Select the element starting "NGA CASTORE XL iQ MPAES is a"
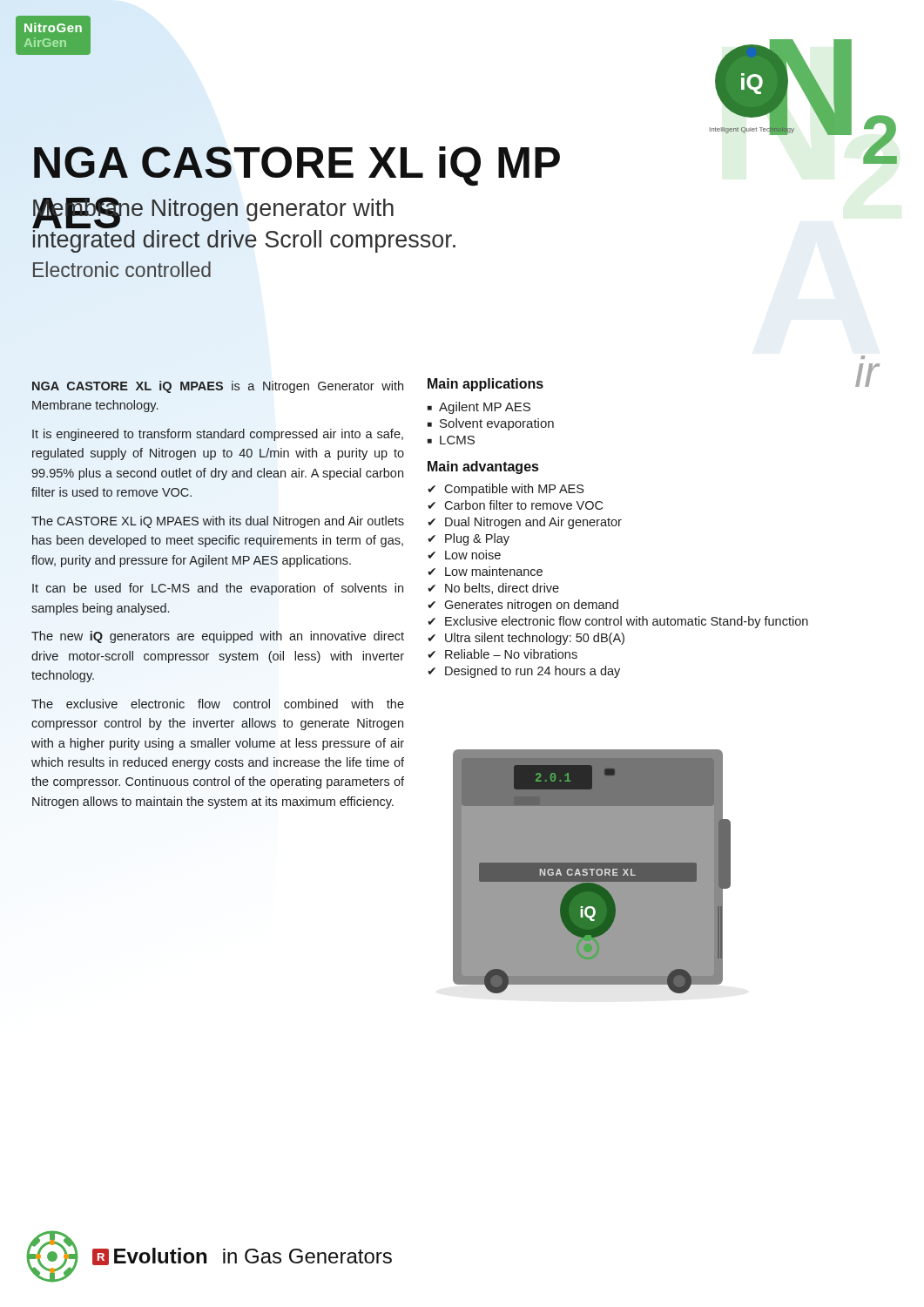This screenshot has width=924, height=1307. tap(218, 594)
